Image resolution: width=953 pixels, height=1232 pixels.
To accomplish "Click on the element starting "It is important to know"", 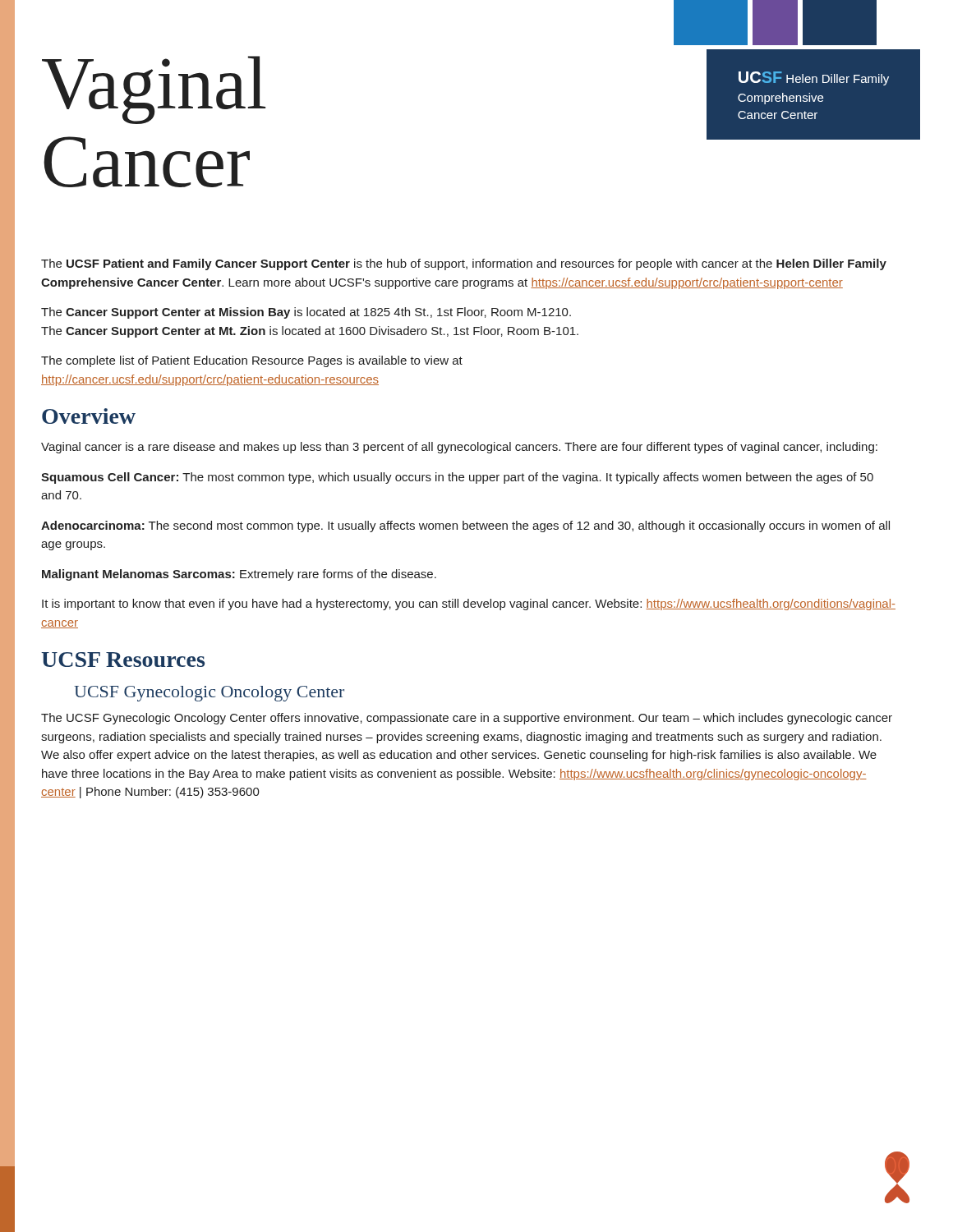I will point(468,613).
